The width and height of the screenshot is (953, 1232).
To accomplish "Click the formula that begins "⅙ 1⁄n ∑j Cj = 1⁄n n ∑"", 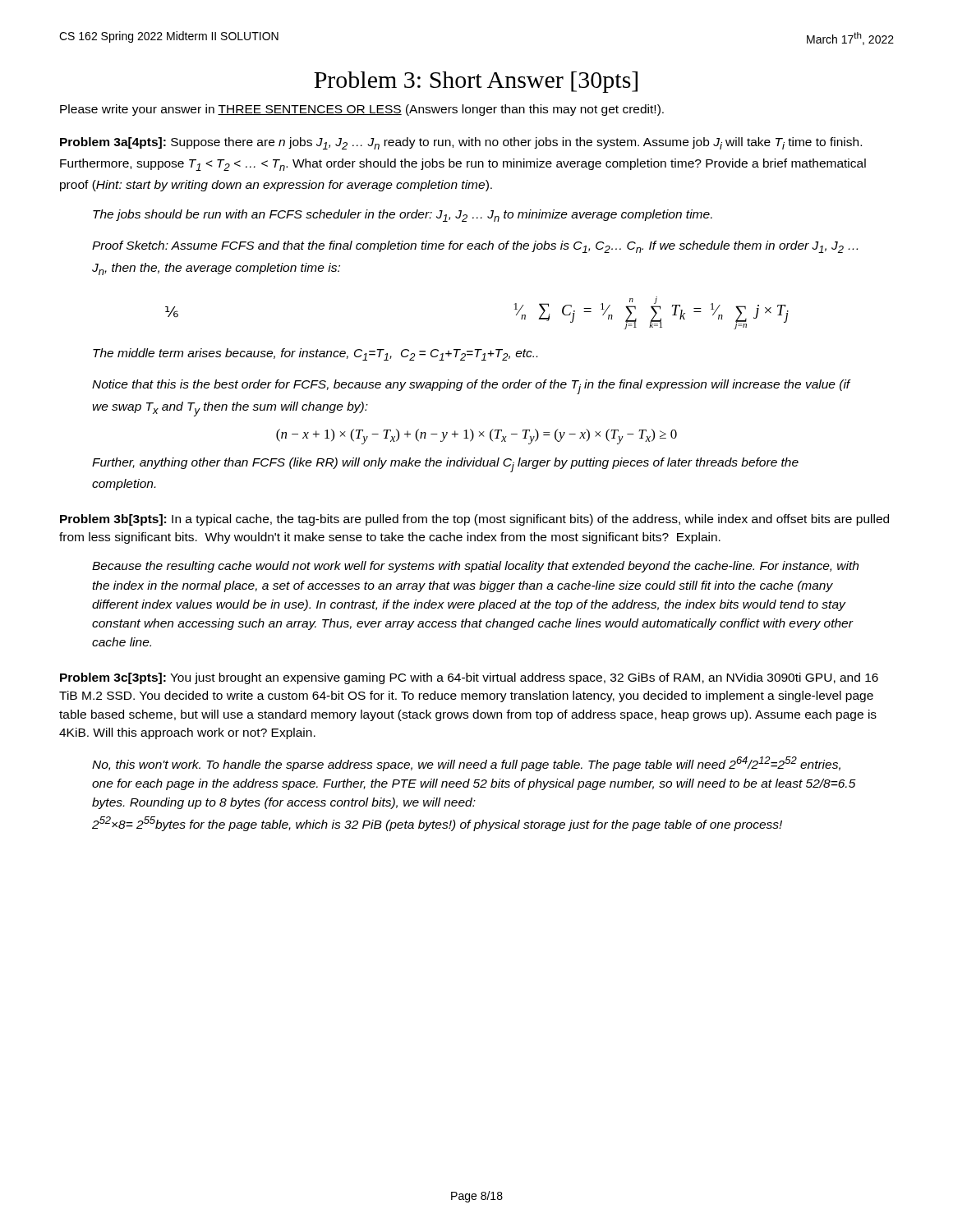I will [x=171, y=313].
